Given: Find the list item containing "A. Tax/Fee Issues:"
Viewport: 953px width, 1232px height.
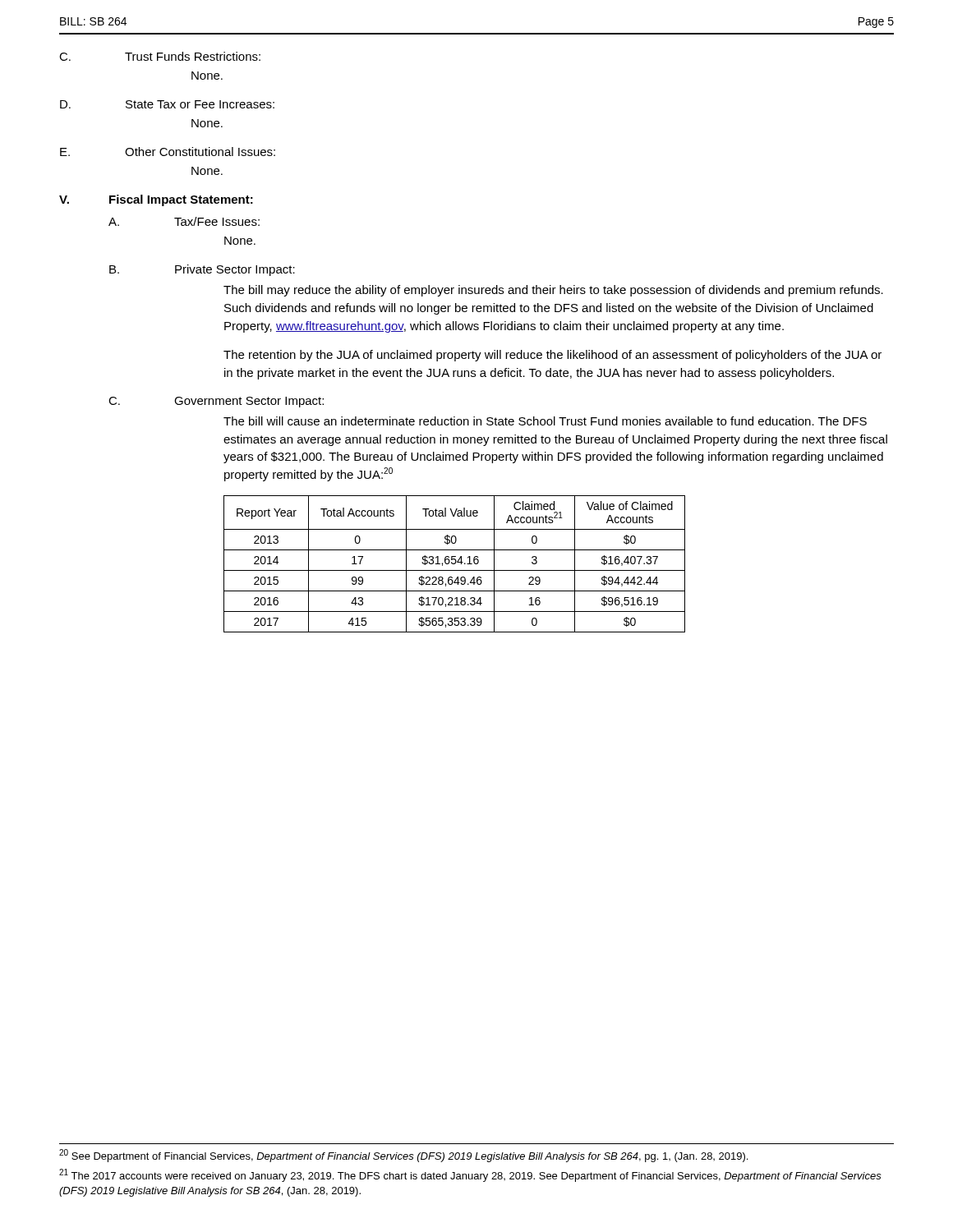Looking at the screenshot, I should (184, 221).
